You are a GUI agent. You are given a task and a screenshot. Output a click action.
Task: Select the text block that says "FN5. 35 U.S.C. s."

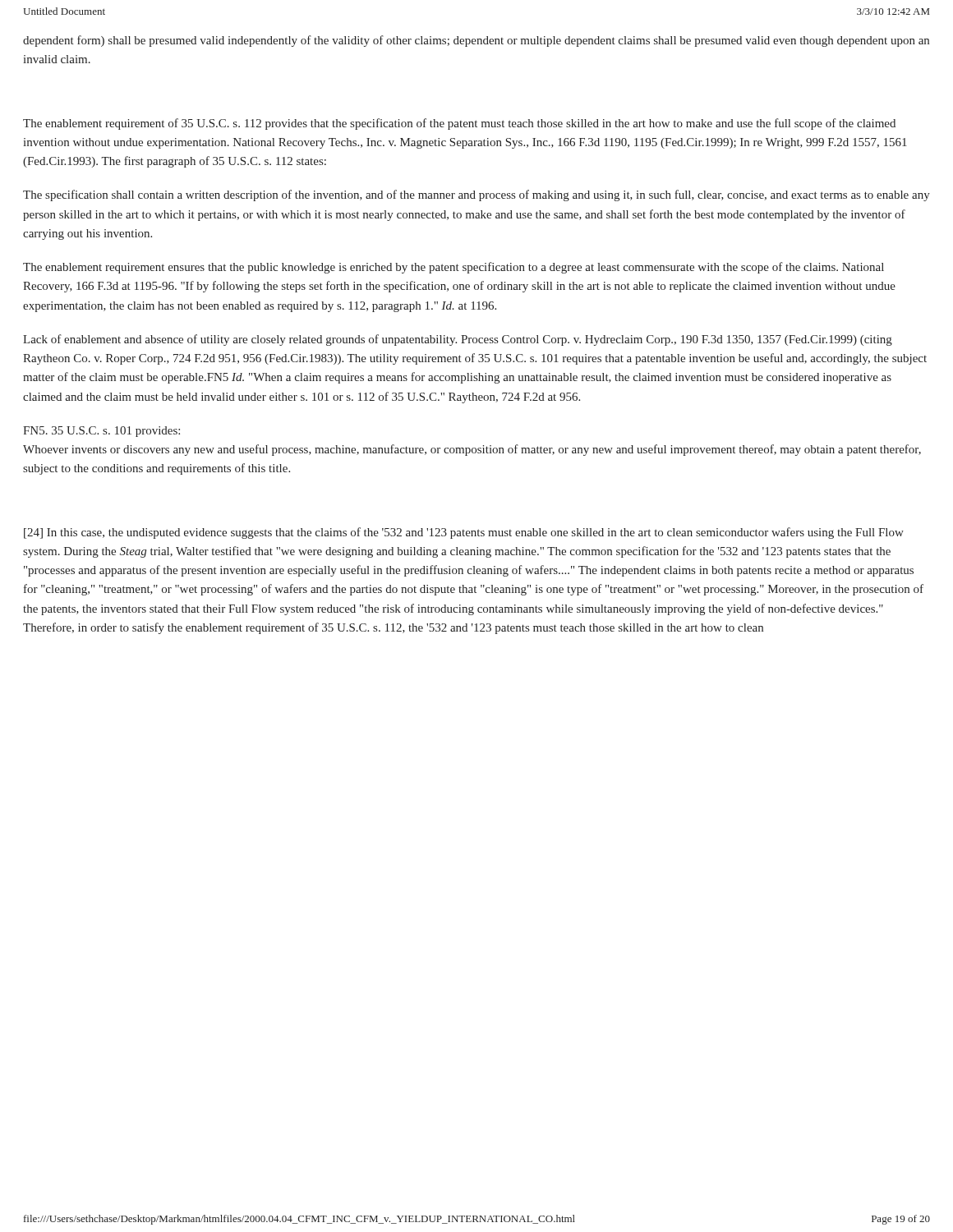[476, 450]
